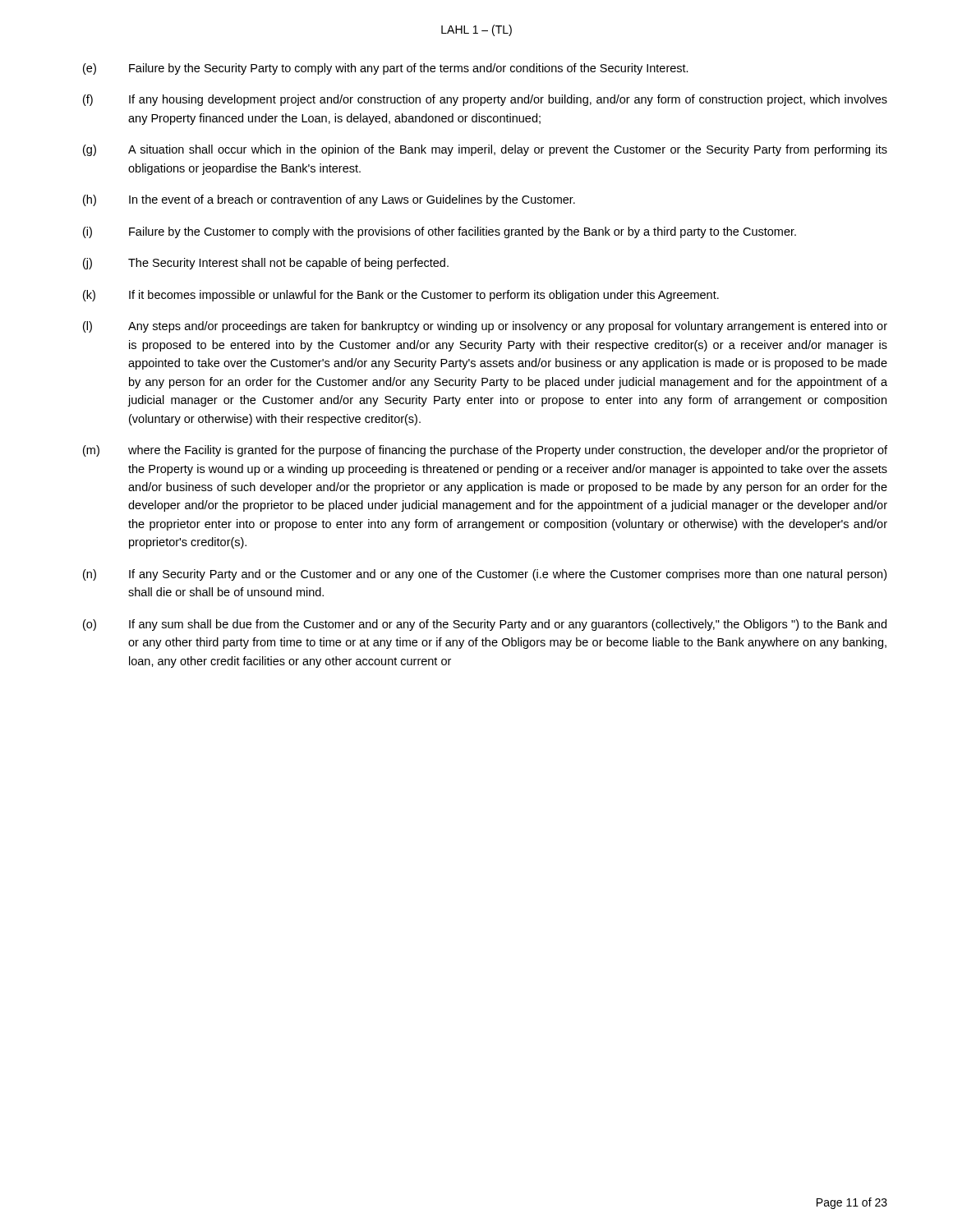This screenshot has height=1232, width=953.
Task: Select the list item containing "(g) A situation shall"
Action: tap(485, 159)
